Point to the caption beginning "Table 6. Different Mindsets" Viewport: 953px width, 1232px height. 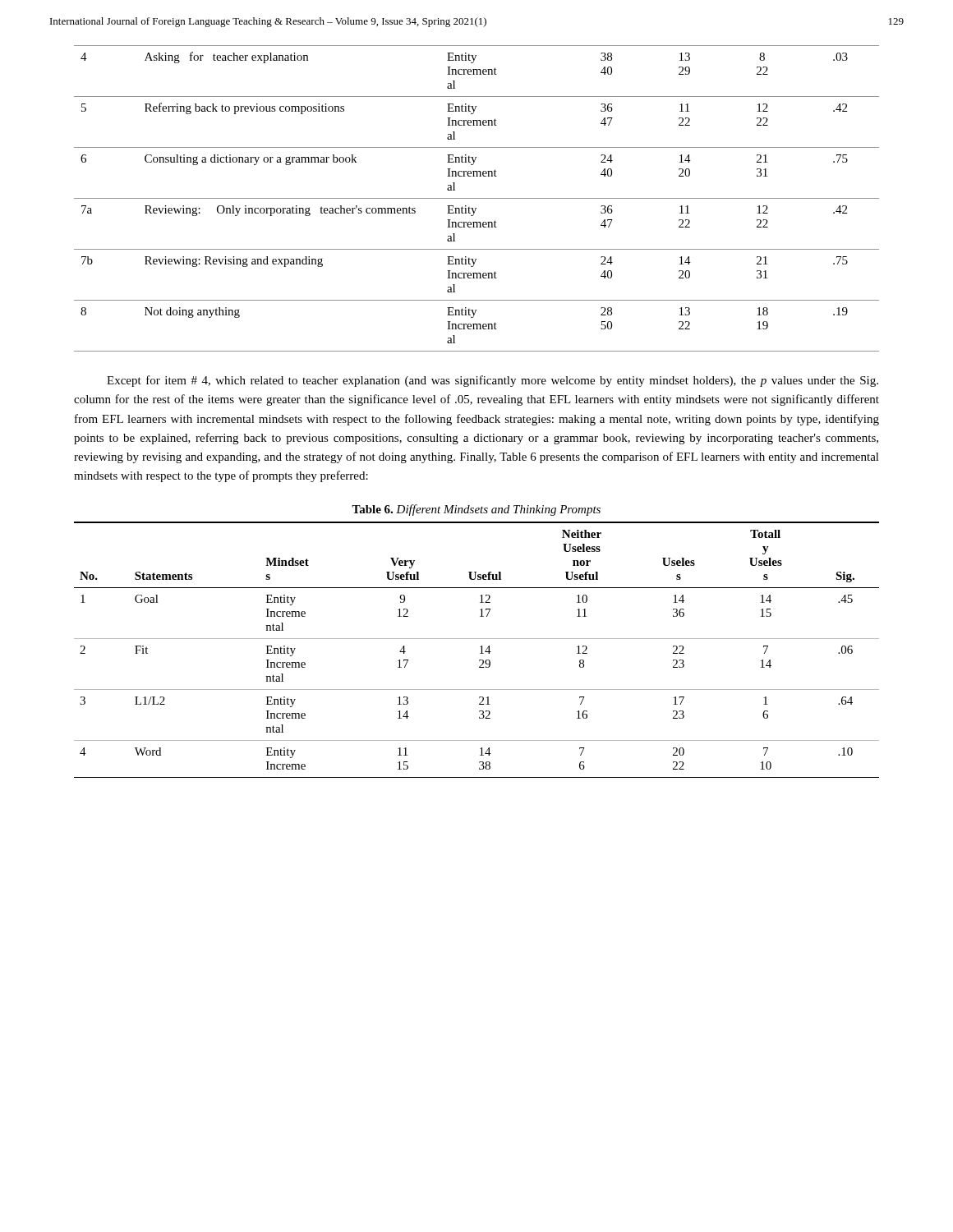coord(476,509)
